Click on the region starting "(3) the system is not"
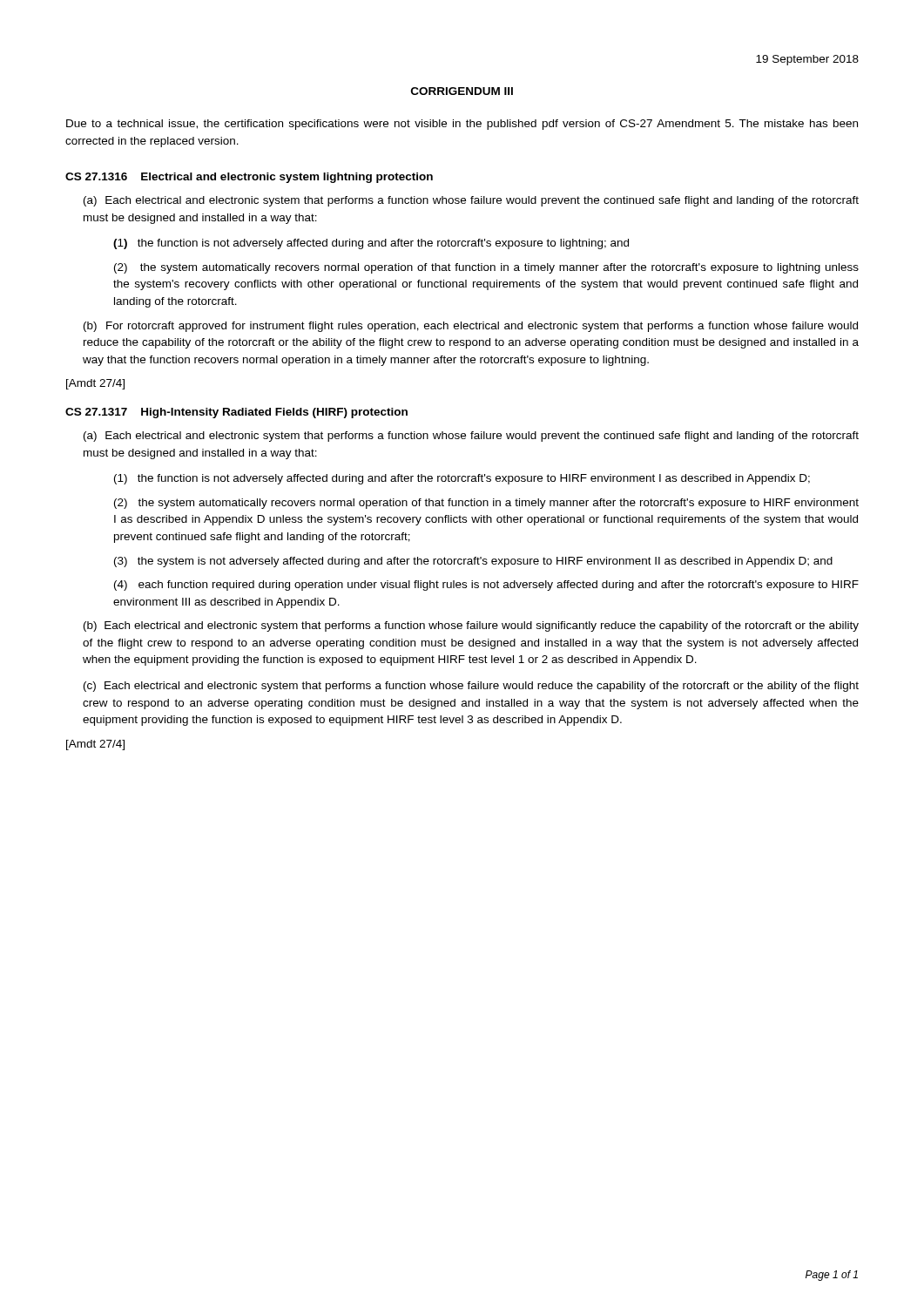 coord(473,560)
